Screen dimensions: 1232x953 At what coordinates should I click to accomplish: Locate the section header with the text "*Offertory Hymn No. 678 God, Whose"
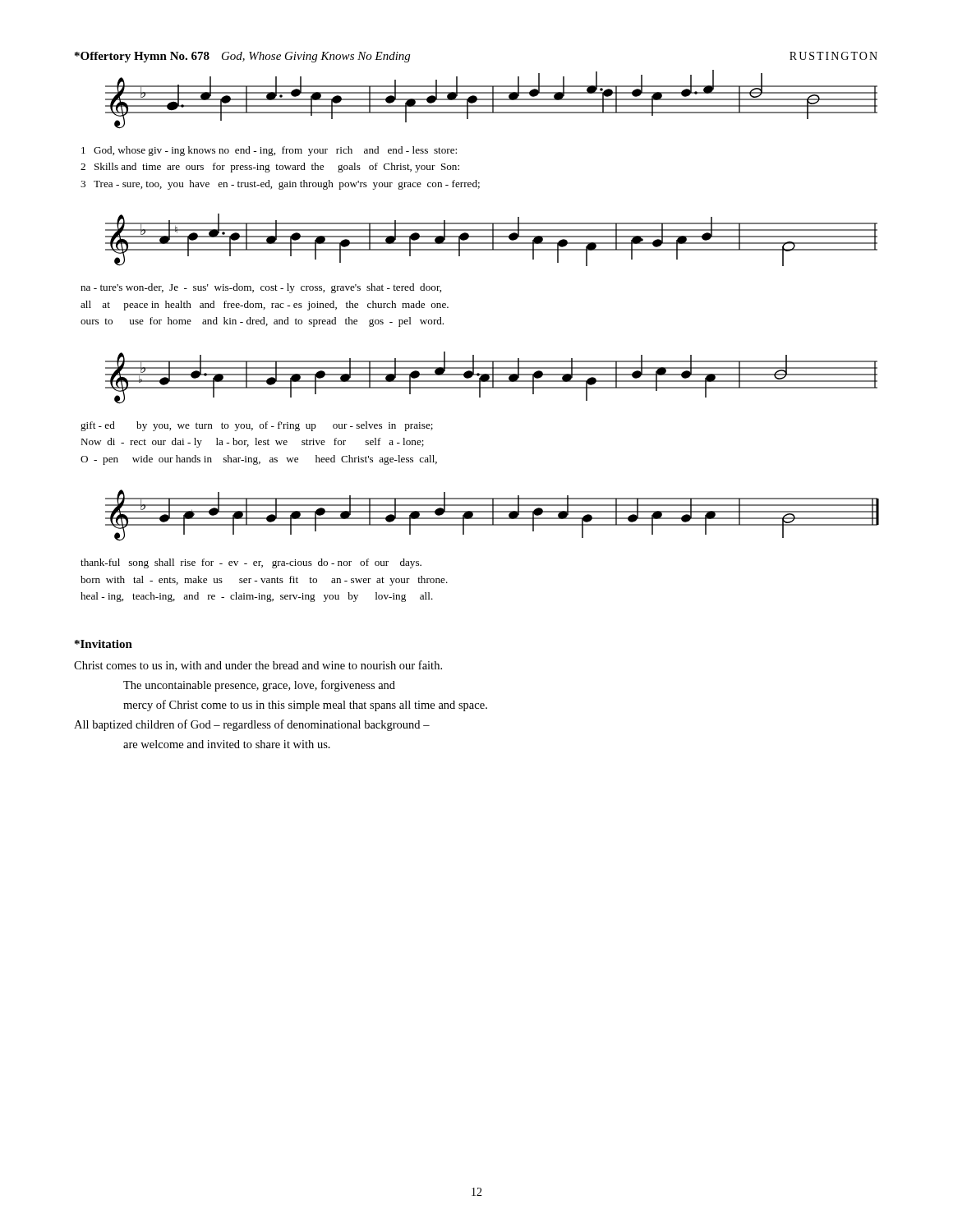point(147,57)
